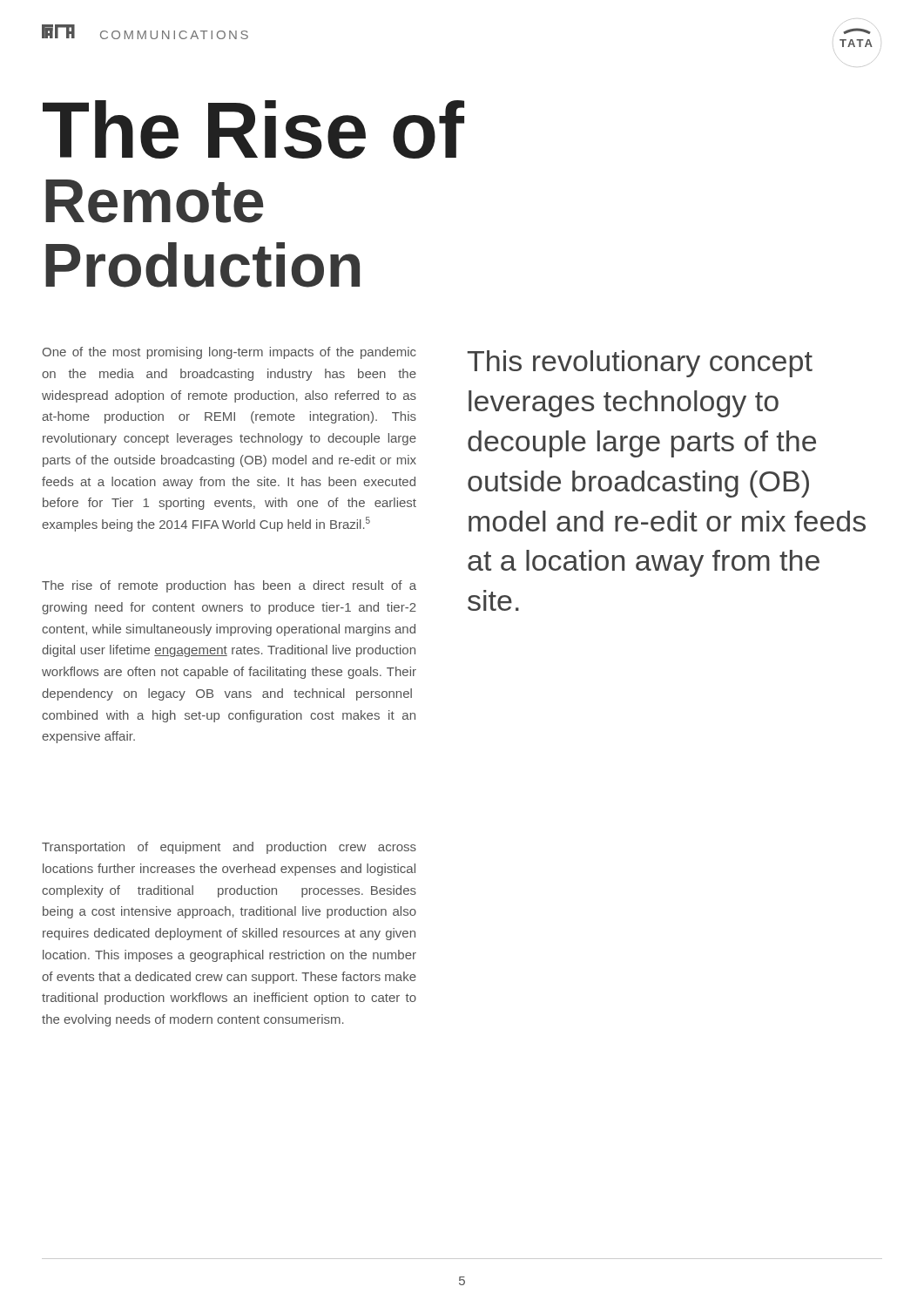Select the title
The height and width of the screenshot is (1307, 924).
[320, 195]
